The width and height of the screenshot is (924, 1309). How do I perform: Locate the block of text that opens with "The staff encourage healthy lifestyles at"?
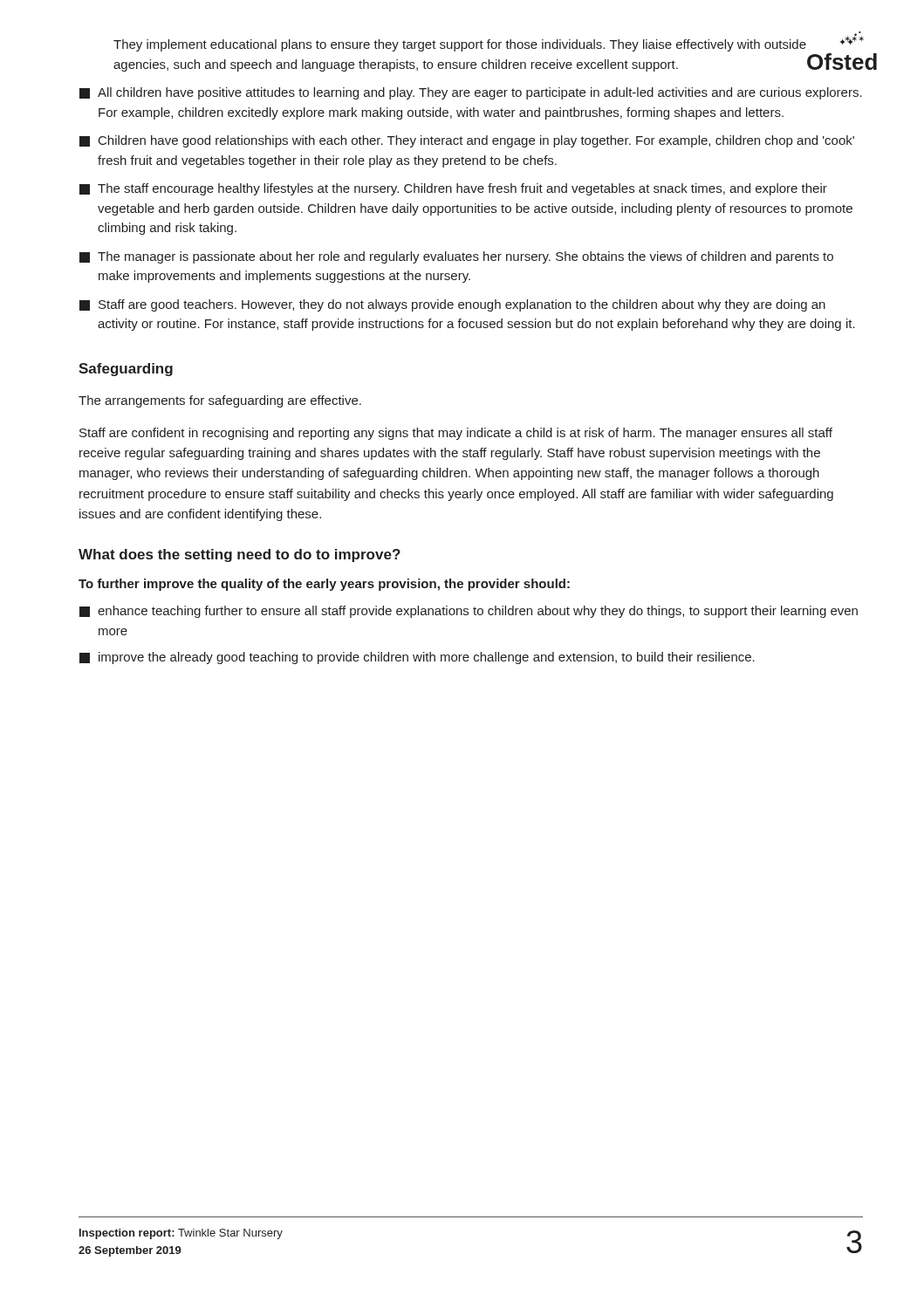click(x=471, y=208)
